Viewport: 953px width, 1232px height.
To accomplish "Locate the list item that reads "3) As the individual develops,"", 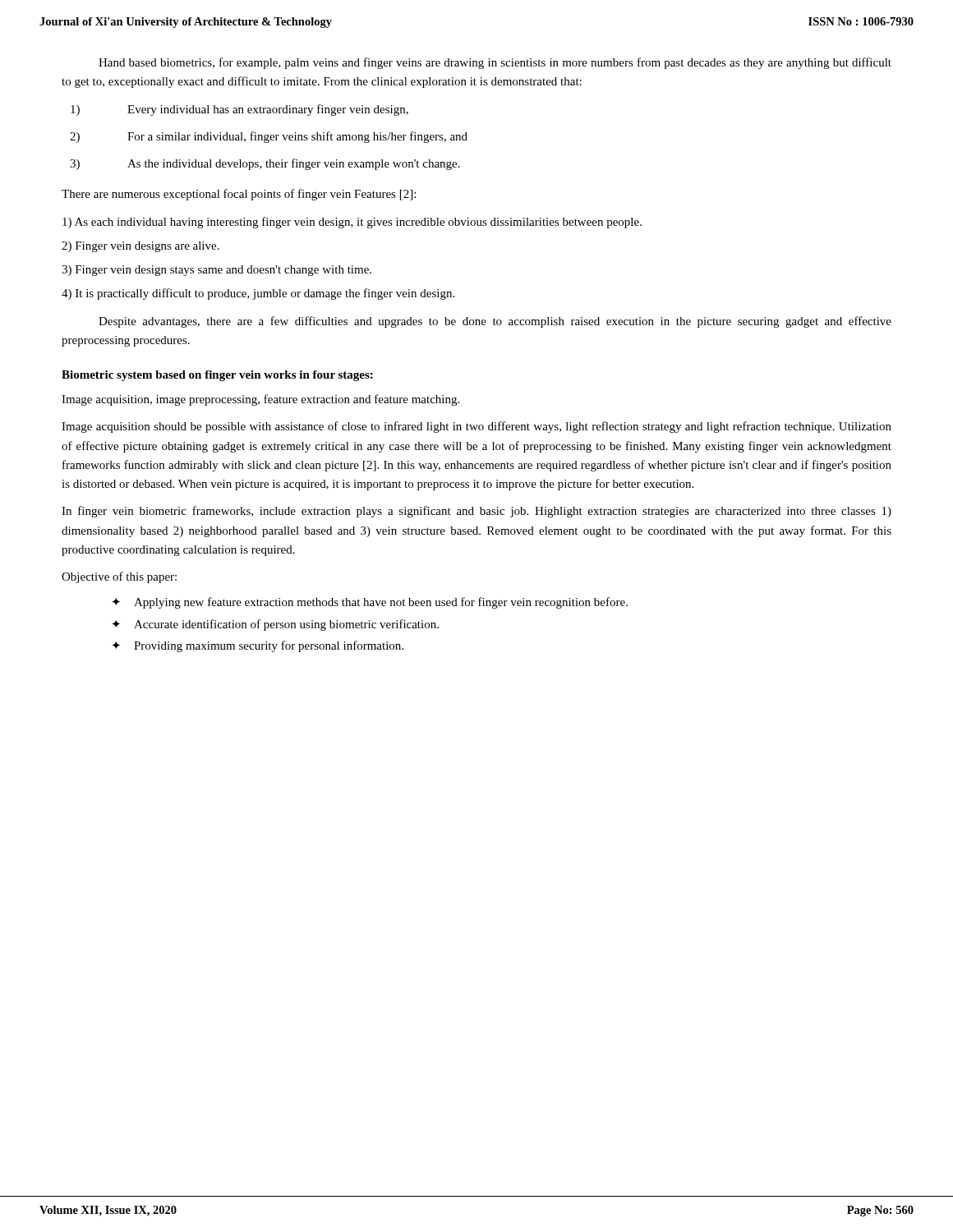I will point(265,164).
